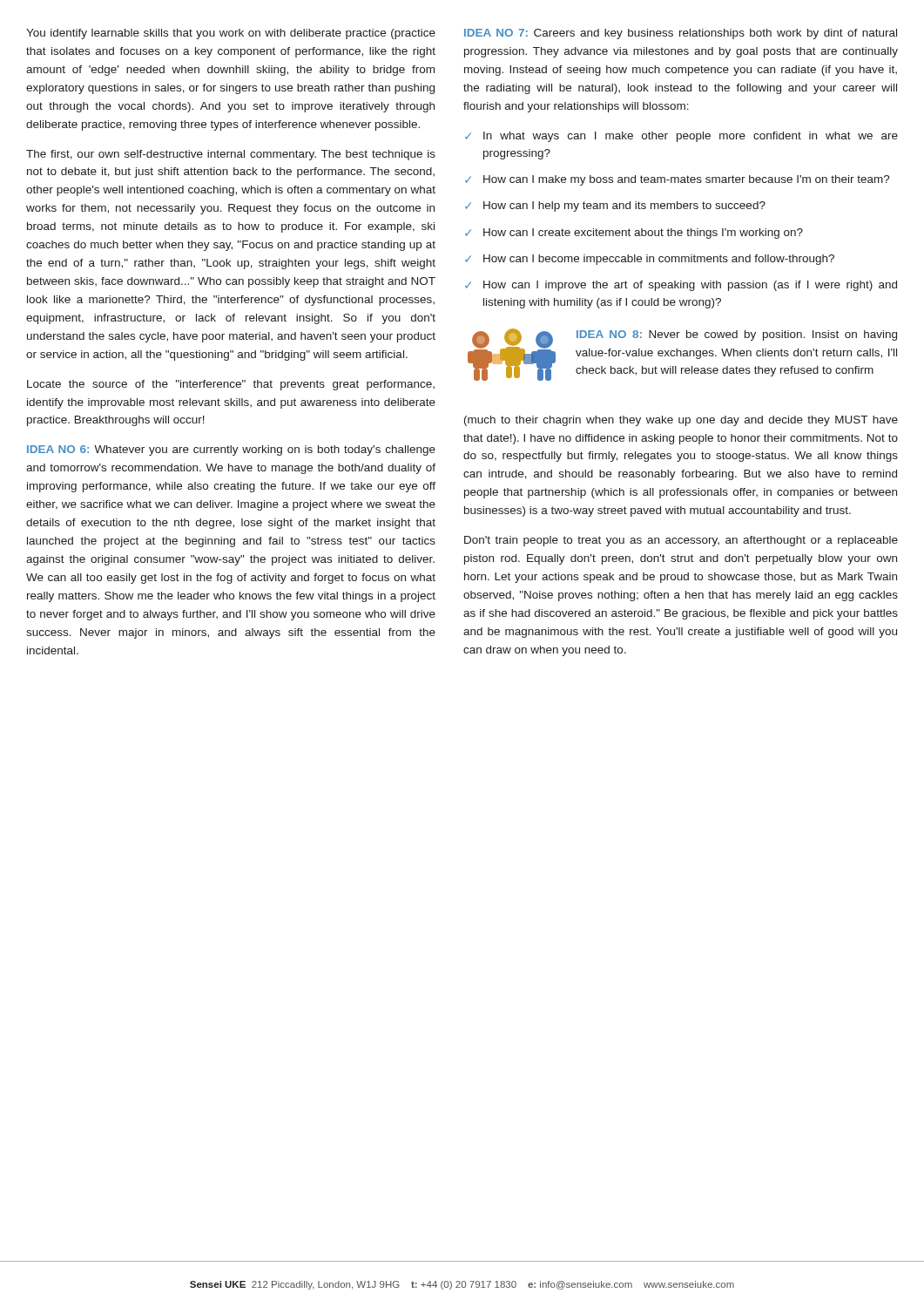Where is the passage that starts "The first, our"?
The image size is (924, 1307).
[x=231, y=254]
